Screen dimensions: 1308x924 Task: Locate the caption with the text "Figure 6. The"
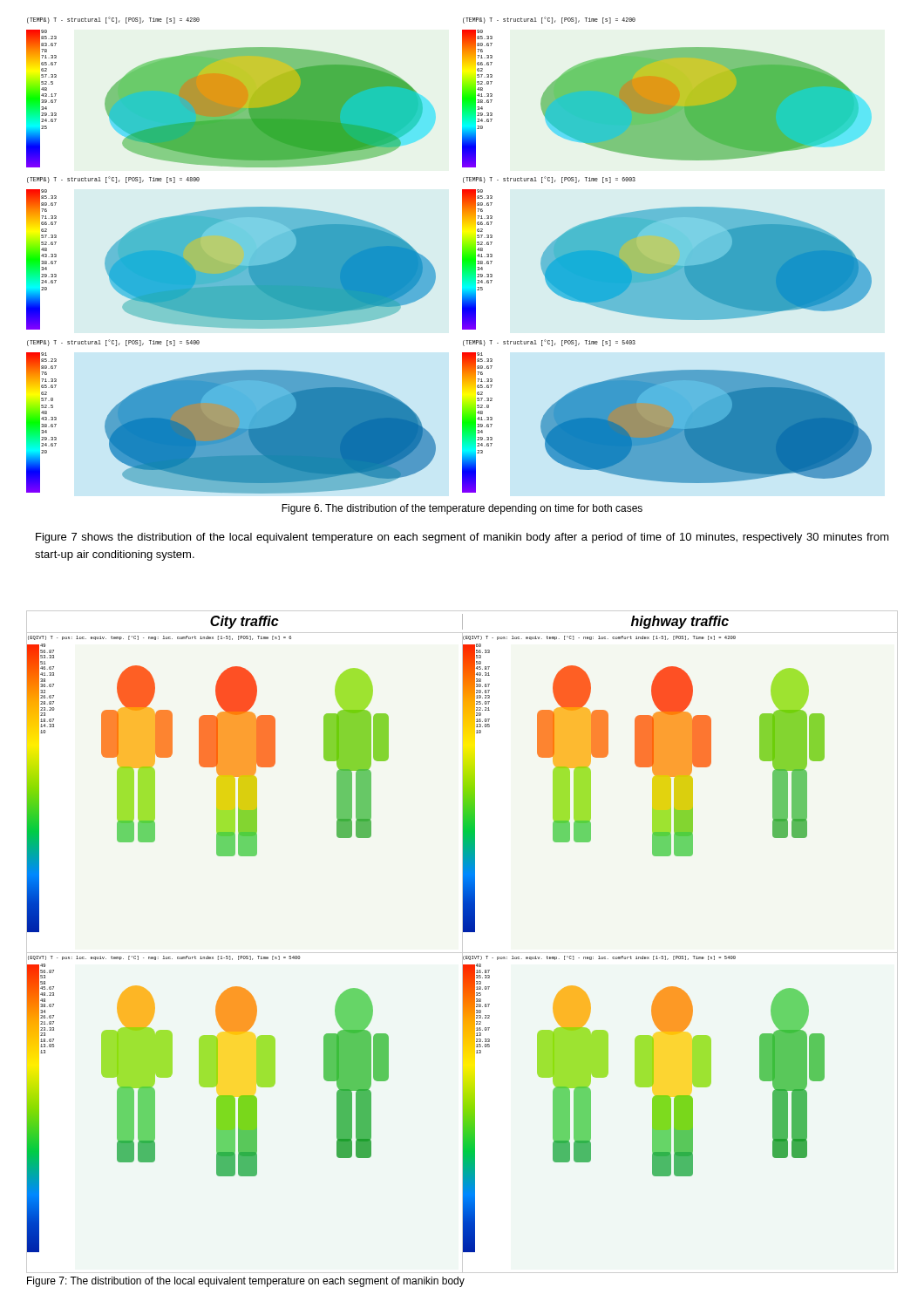tap(462, 508)
